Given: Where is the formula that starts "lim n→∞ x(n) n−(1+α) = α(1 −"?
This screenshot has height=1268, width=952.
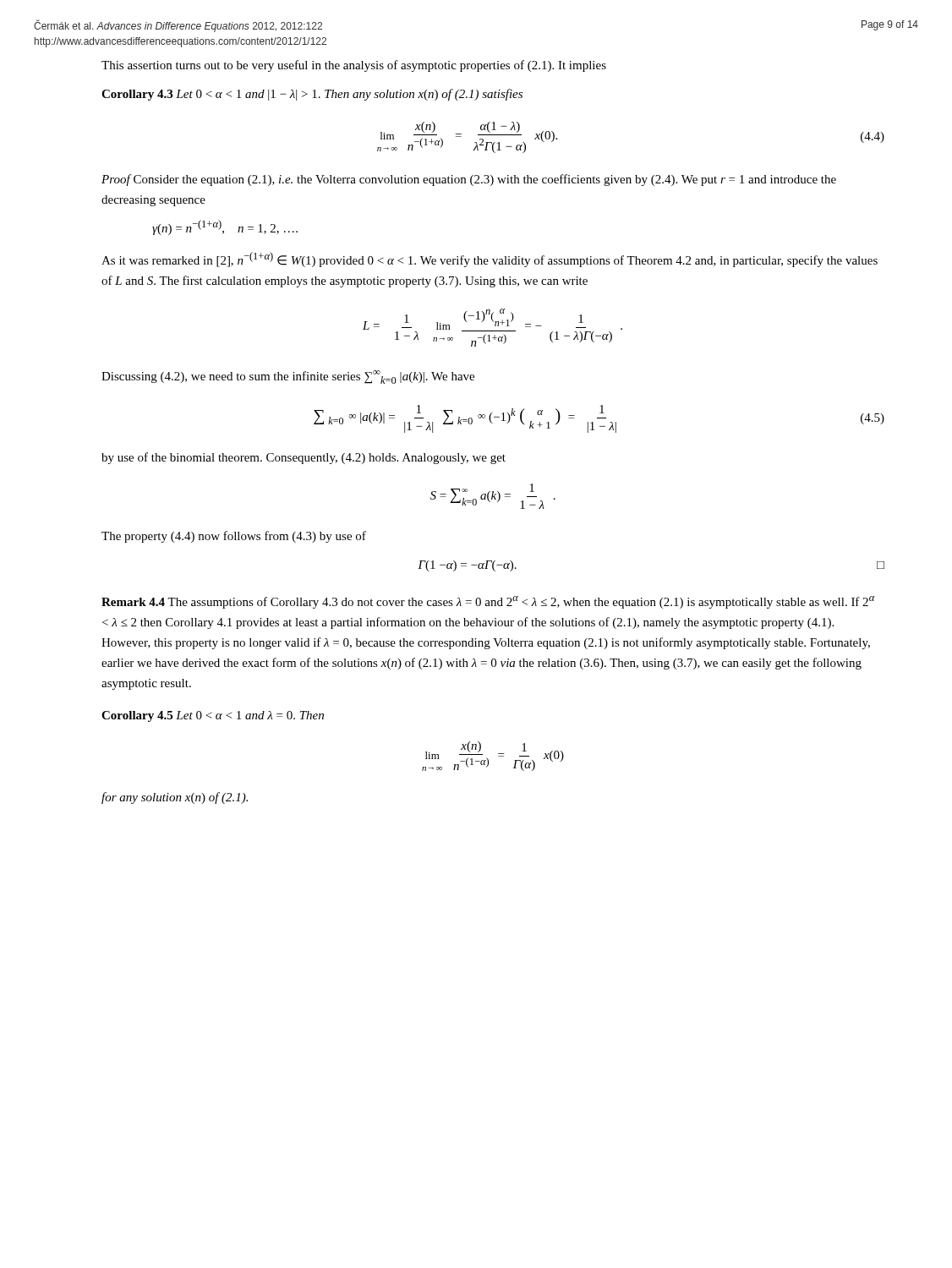Looking at the screenshot, I should point(493,137).
